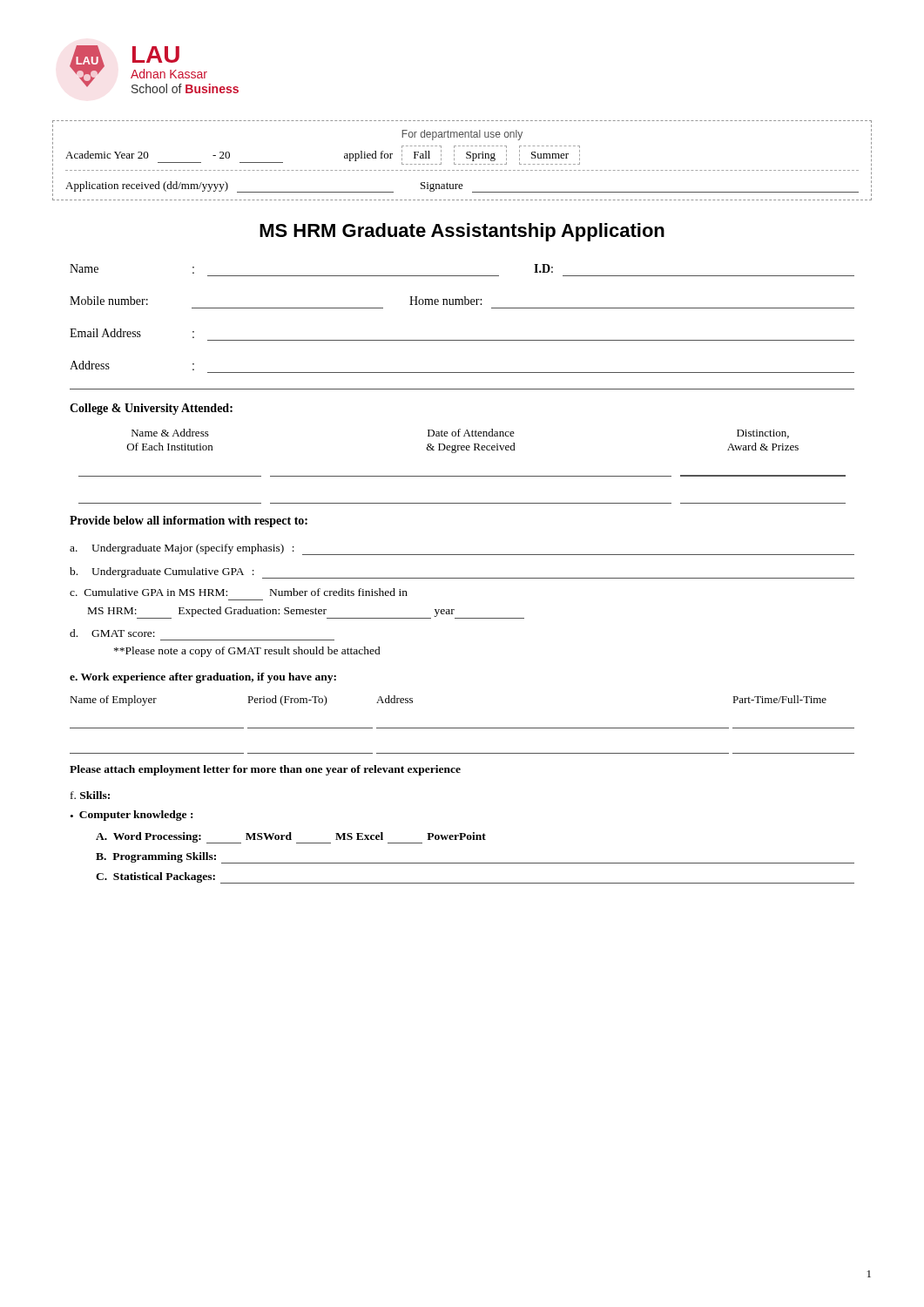Screen dimensions: 1307x924
Task: Point to the region starting "e. Work experience after graduation, if"
Action: coord(203,677)
